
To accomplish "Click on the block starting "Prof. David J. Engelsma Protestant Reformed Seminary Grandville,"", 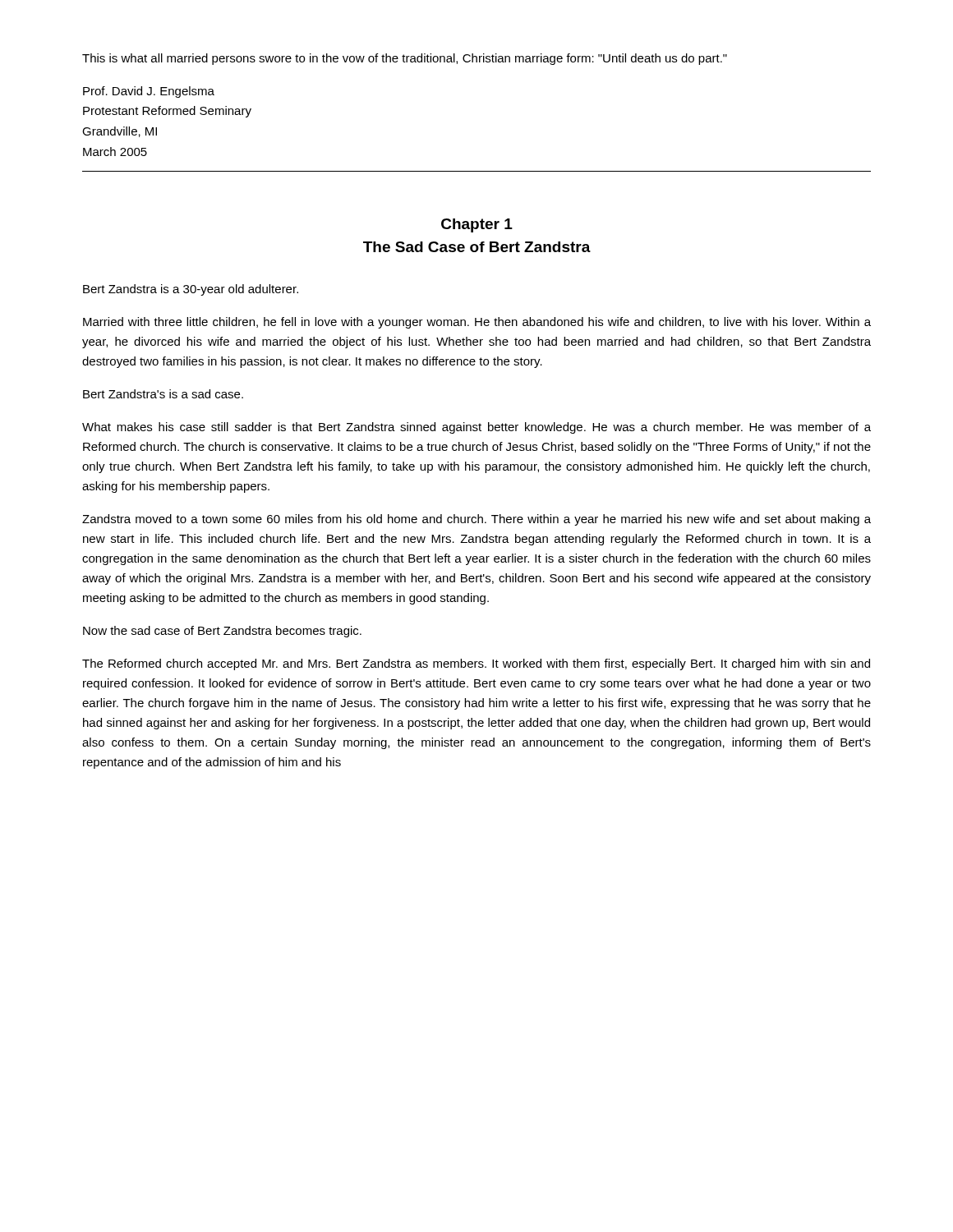I will point(167,121).
